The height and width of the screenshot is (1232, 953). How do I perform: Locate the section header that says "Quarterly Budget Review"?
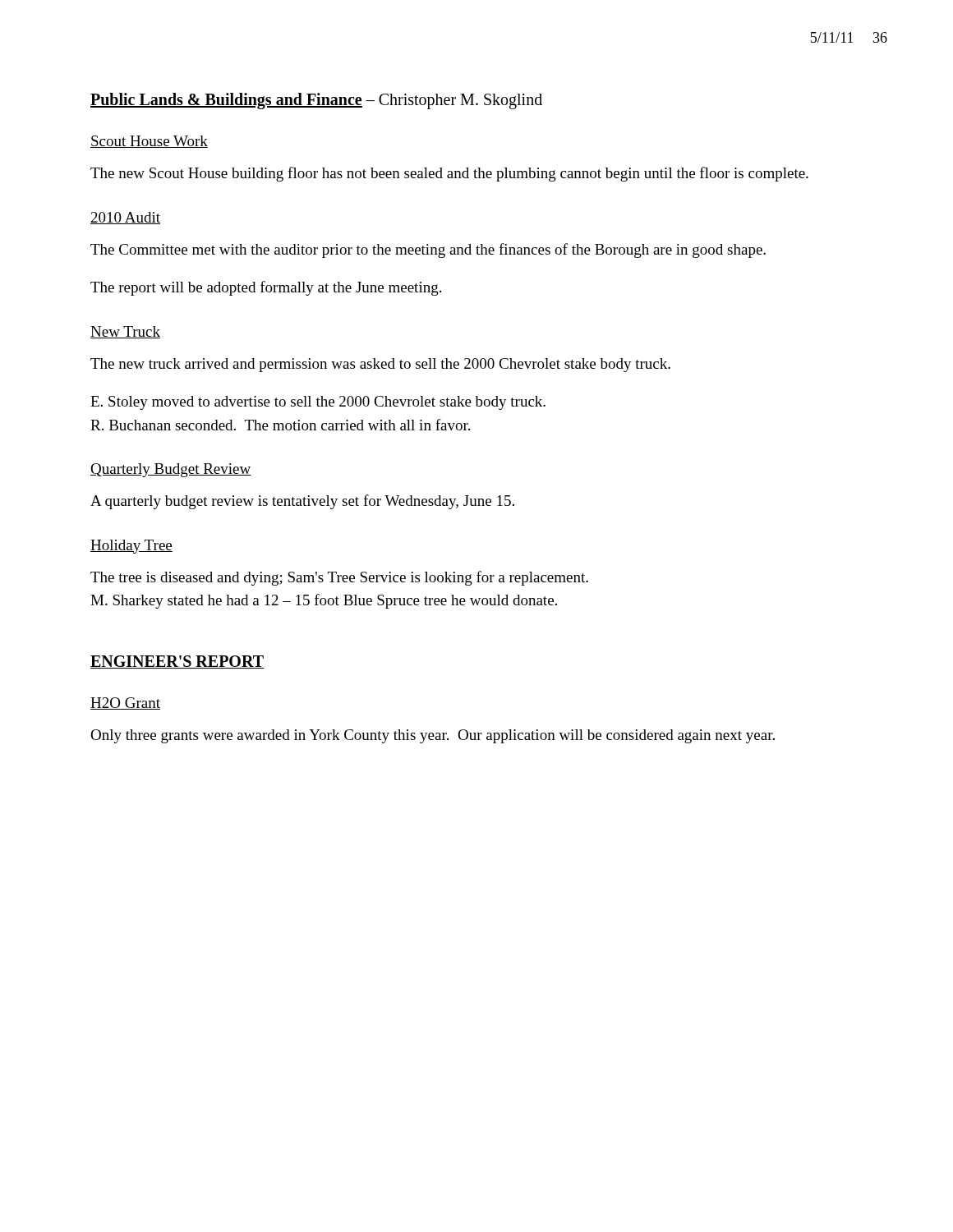[171, 469]
